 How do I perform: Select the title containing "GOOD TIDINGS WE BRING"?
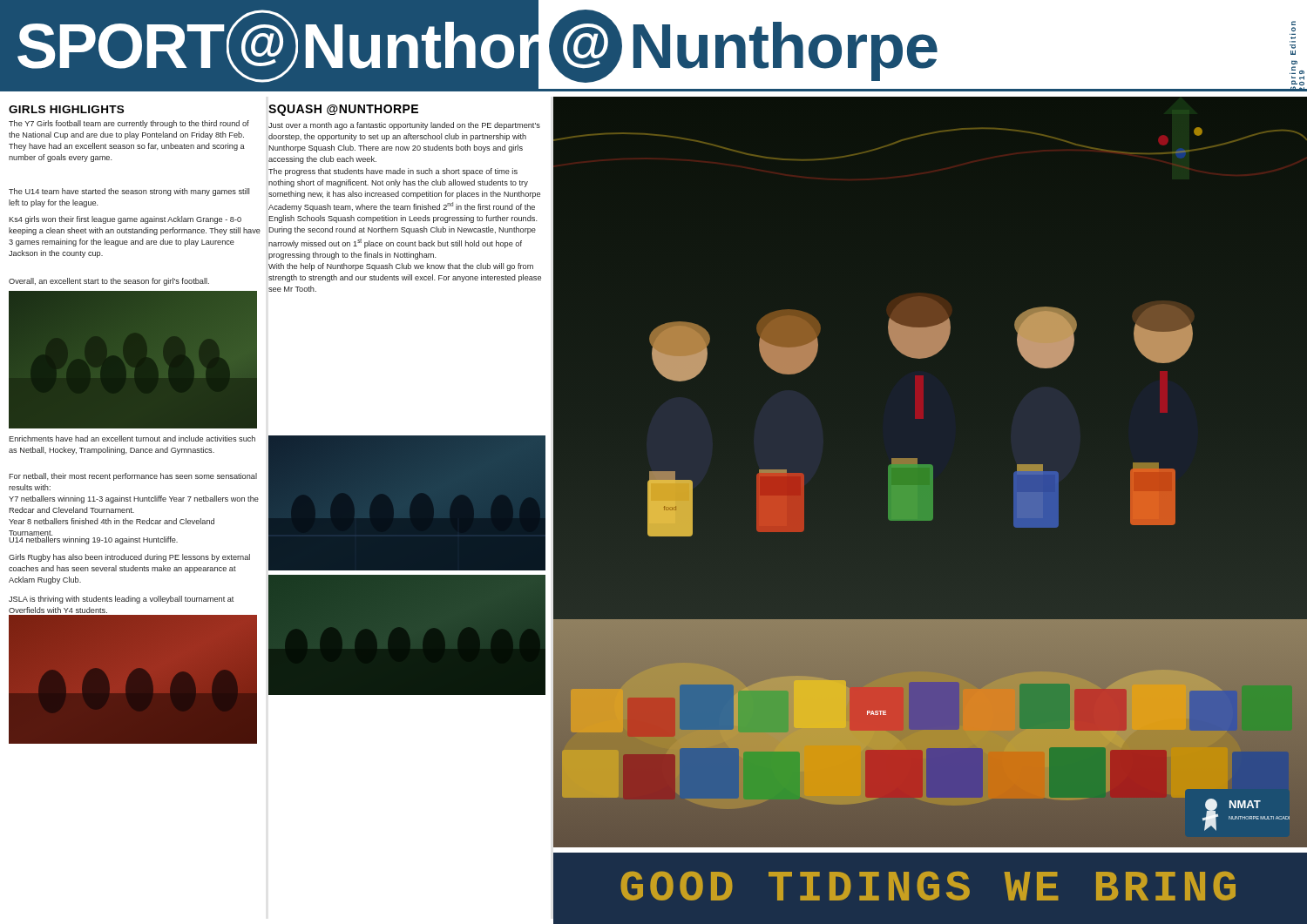pos(930,888)
